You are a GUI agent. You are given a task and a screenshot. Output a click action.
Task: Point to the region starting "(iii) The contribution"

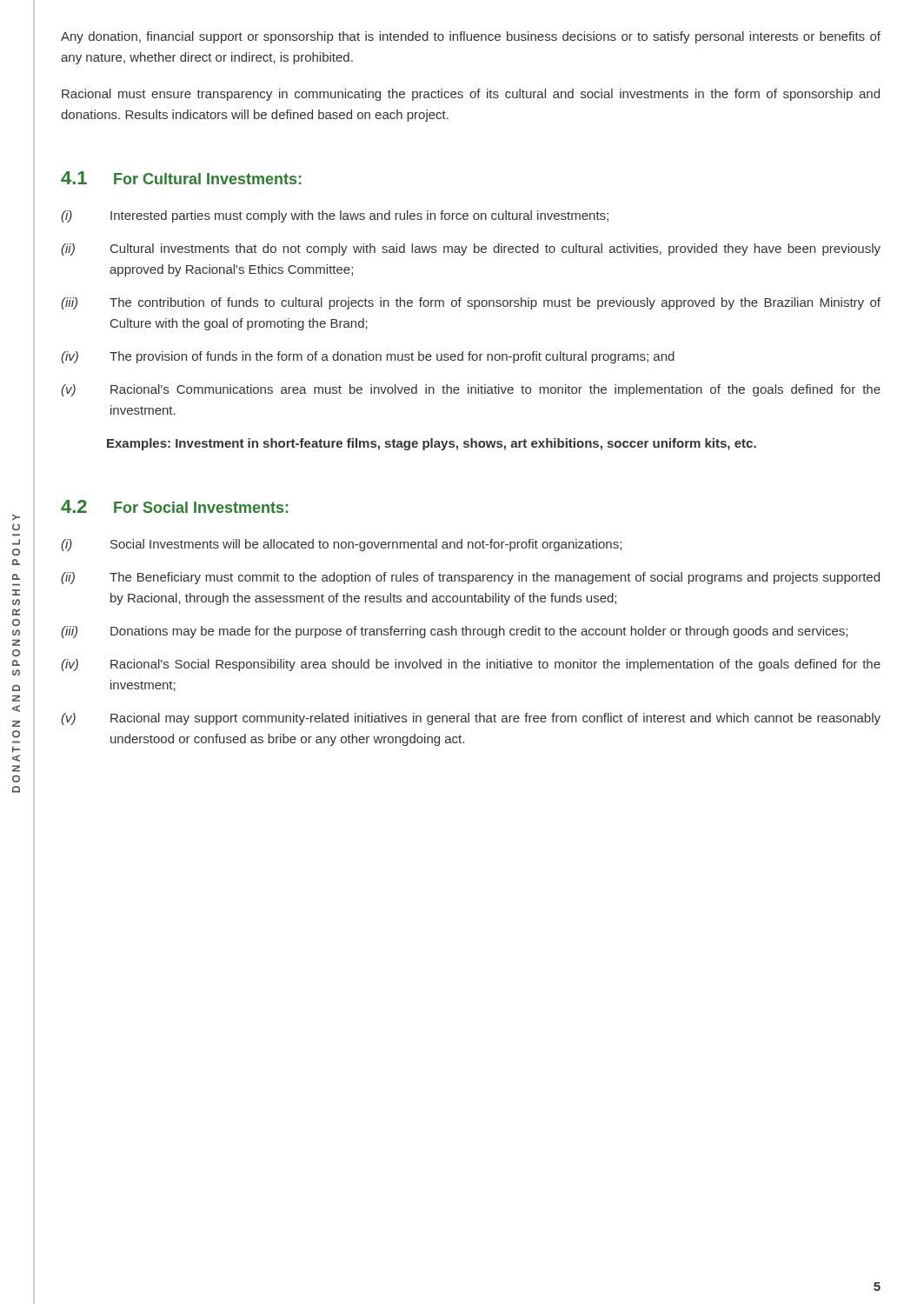point(471,313)
